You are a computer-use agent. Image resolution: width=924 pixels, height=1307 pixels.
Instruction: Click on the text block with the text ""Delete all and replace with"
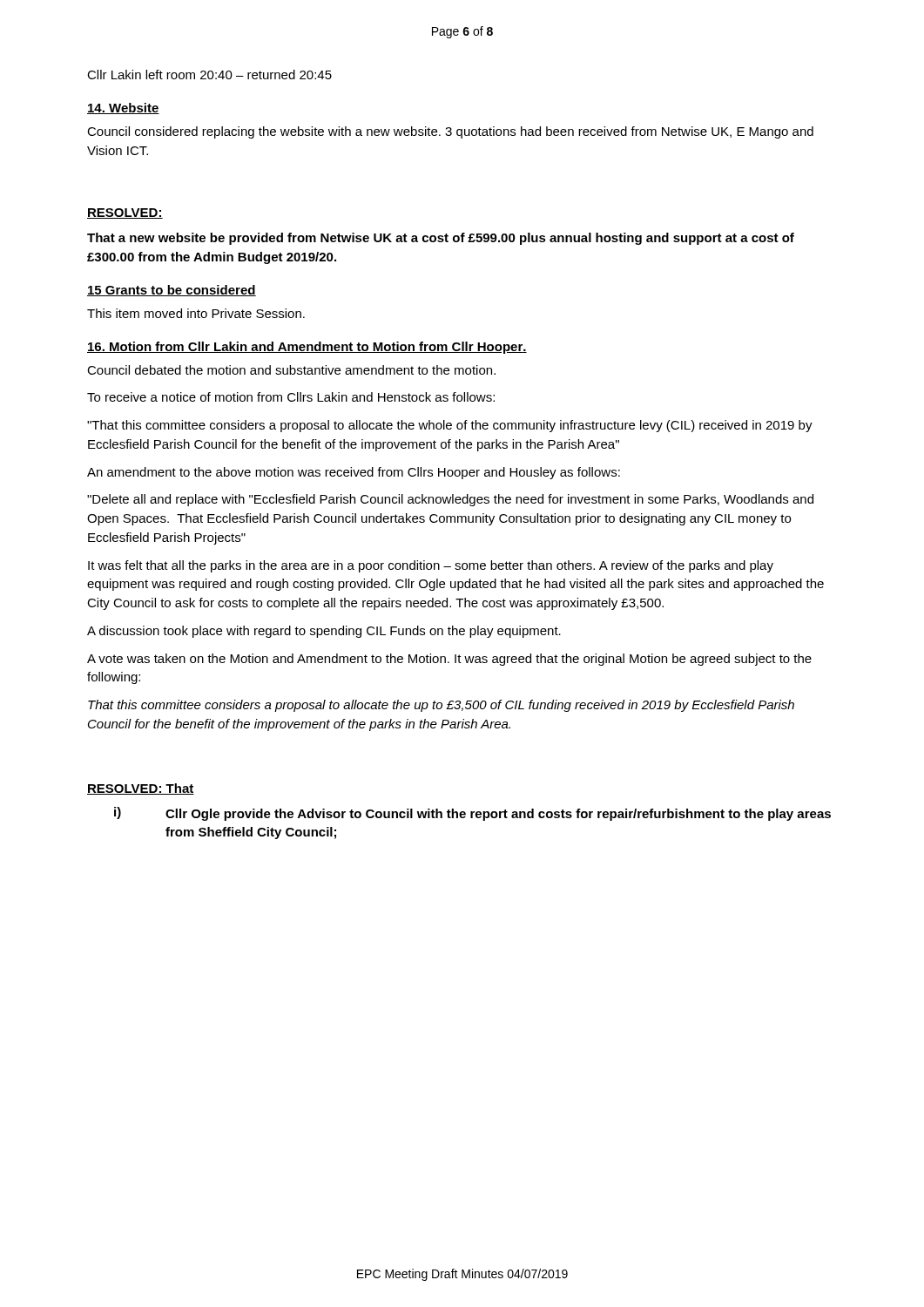[451, 518]
